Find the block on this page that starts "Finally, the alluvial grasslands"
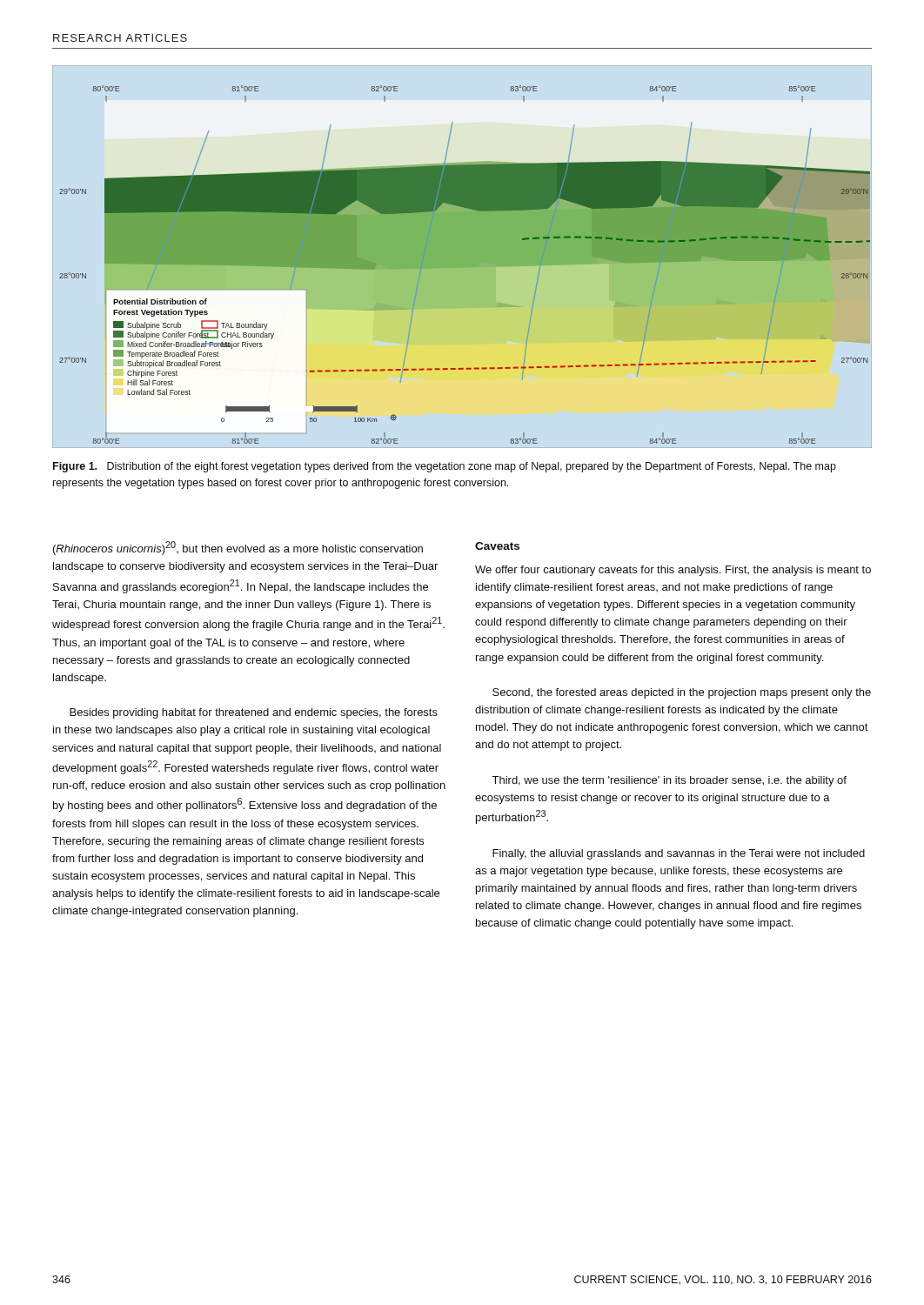 tap(670, 888)
